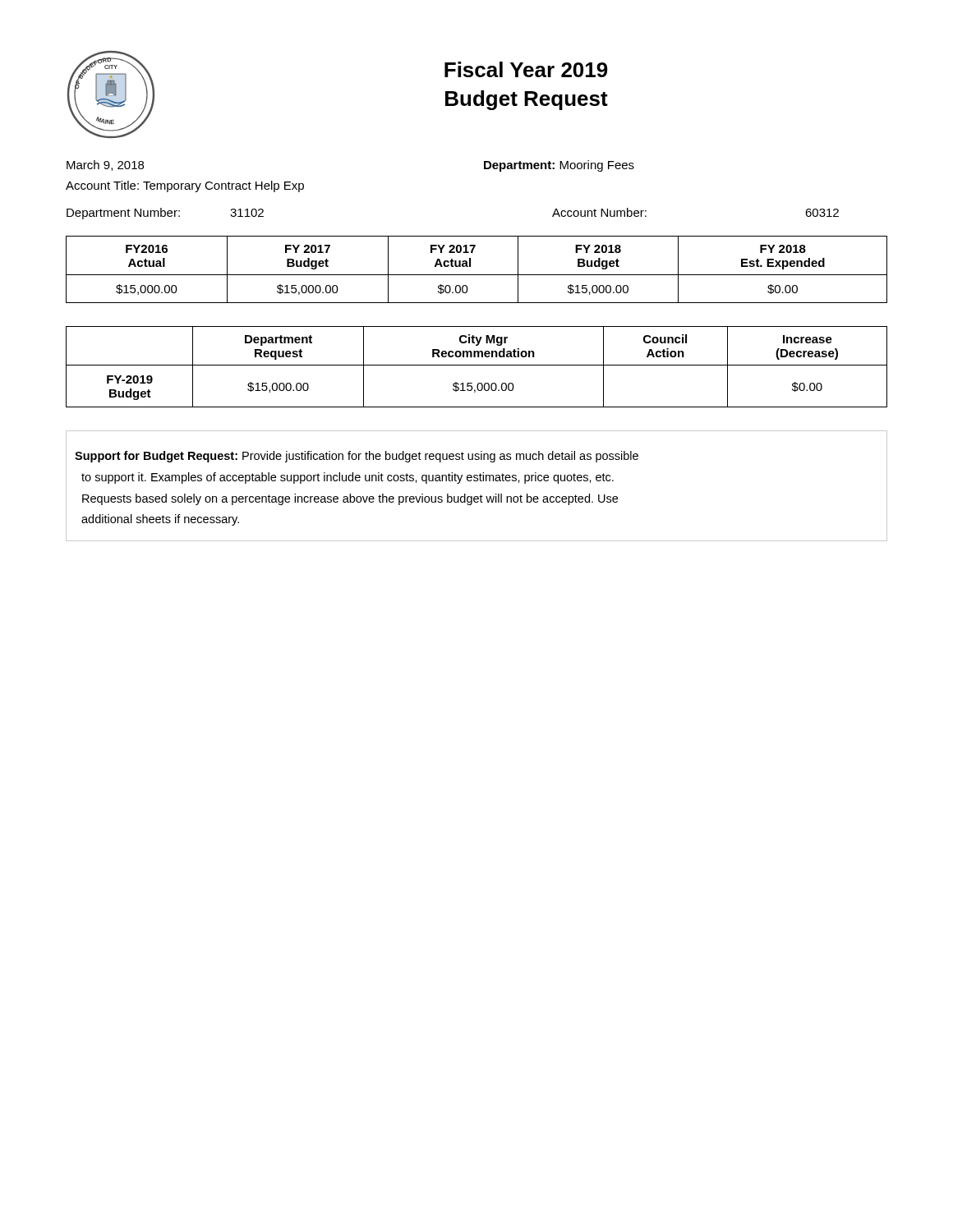Screen dimensions: 1232x953
Task: Locate the logo
Action: 115,96
